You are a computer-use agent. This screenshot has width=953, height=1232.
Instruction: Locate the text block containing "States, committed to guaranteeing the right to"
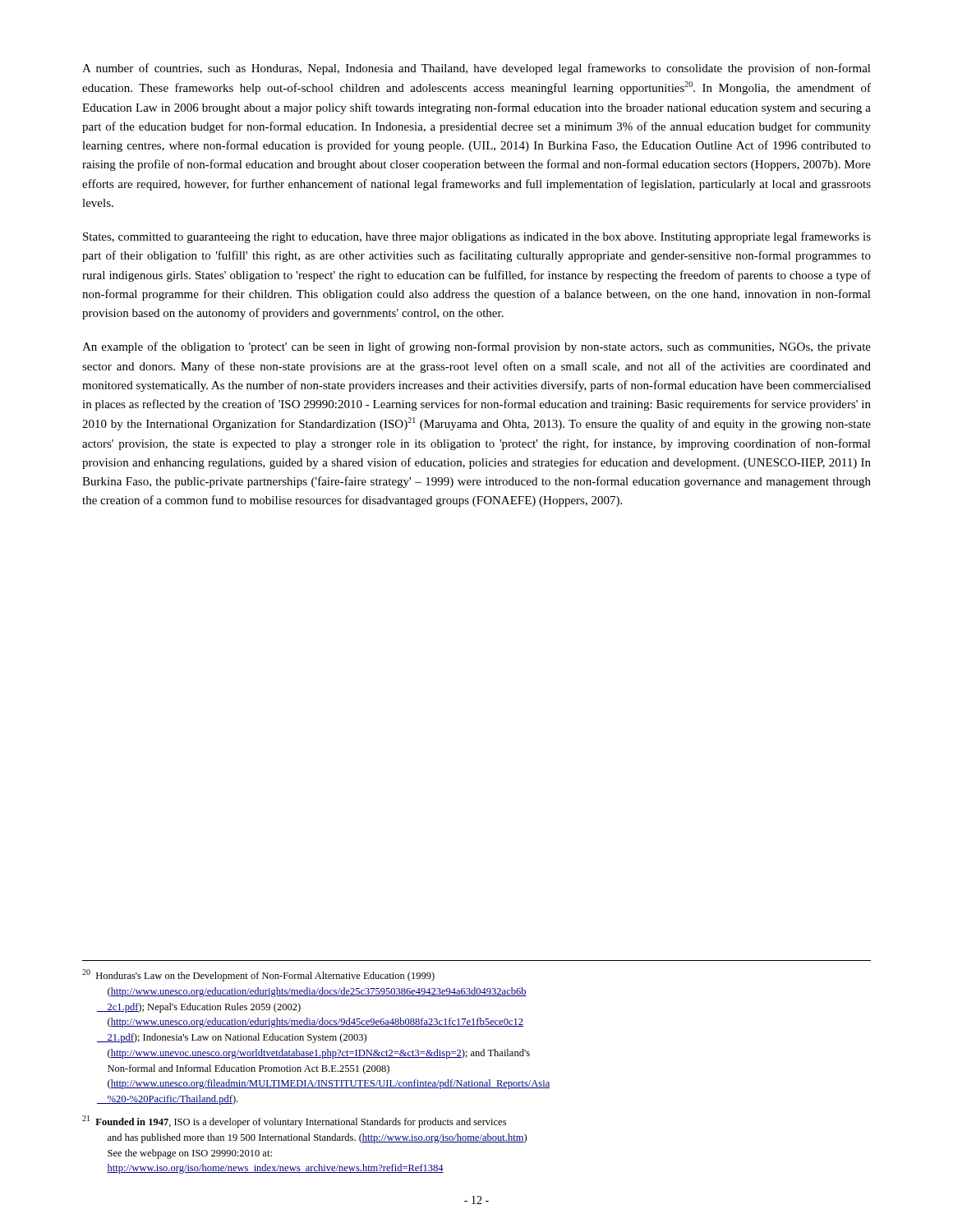tap(476, 275)
